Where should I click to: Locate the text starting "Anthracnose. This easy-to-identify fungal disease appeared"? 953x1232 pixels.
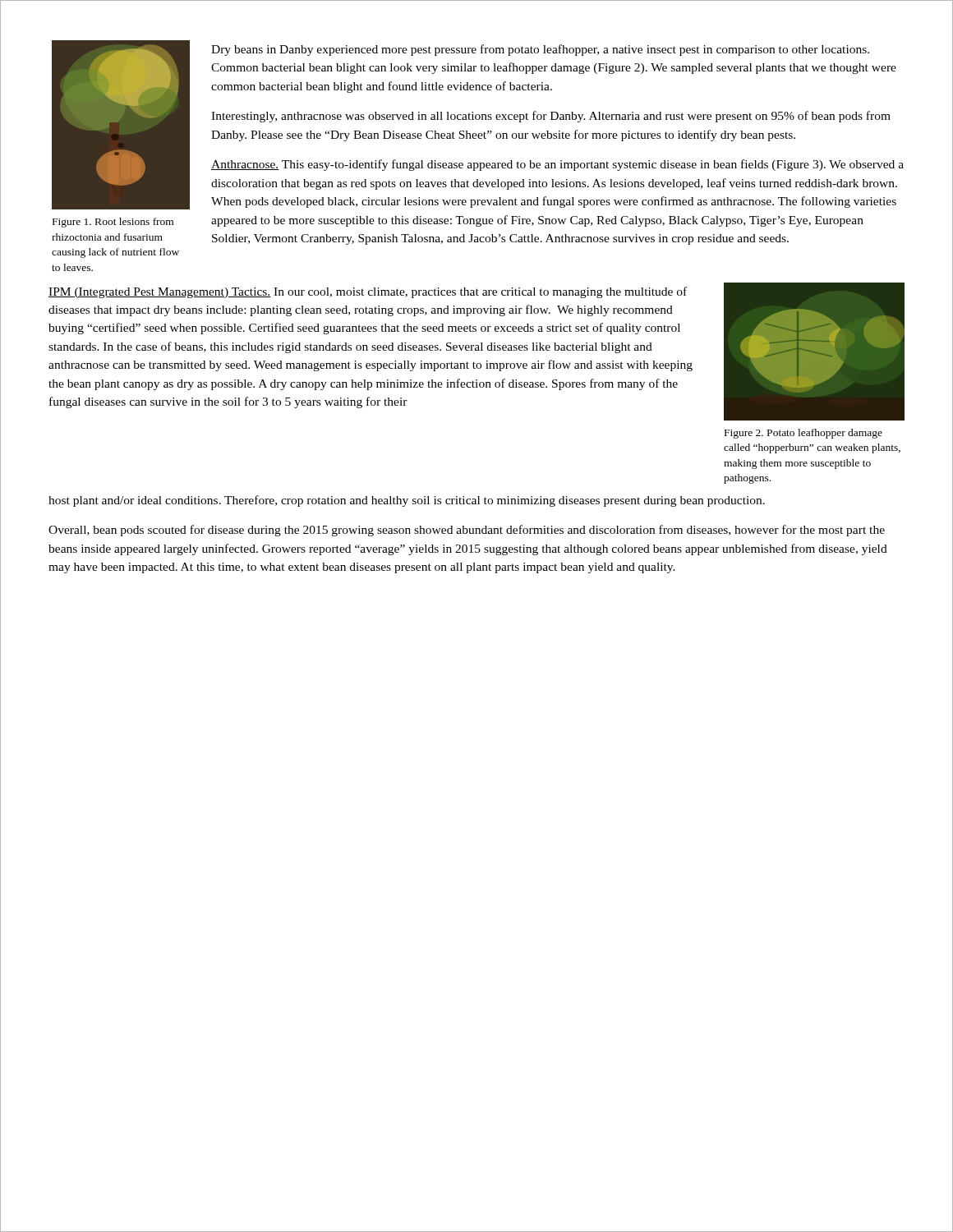point(558,202)
